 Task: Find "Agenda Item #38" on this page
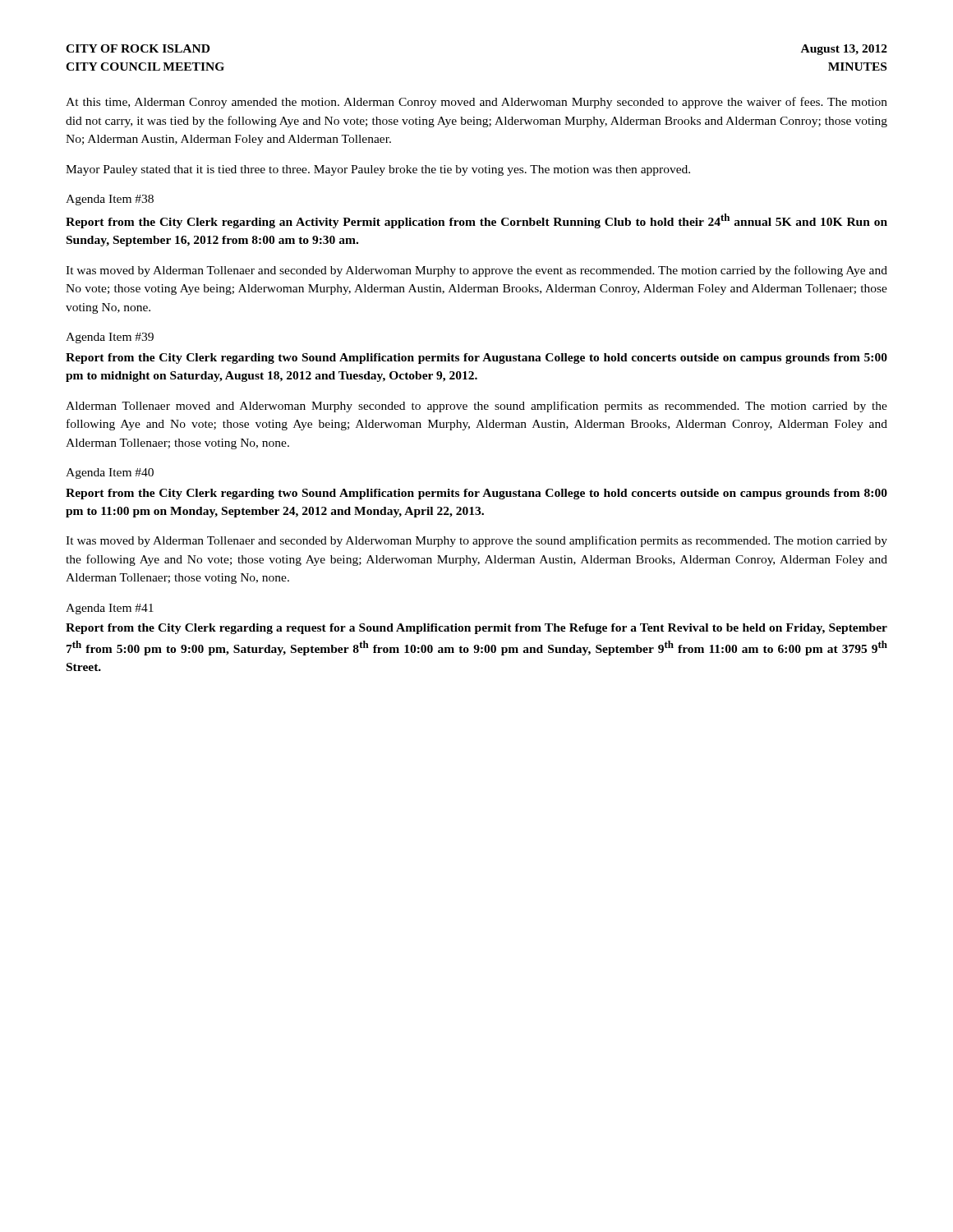[110, 200]
